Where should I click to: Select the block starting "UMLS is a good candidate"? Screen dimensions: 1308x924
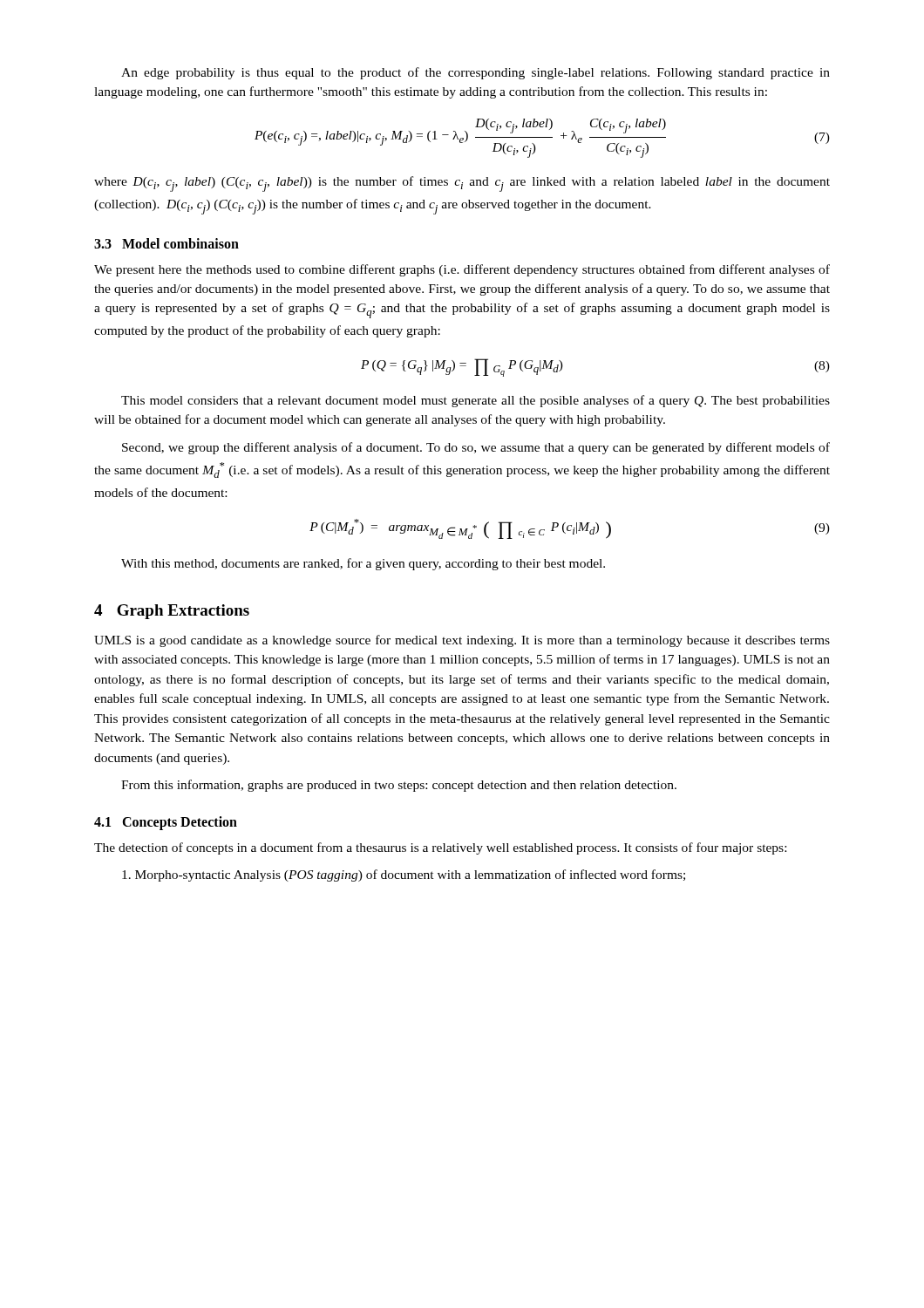462,713
